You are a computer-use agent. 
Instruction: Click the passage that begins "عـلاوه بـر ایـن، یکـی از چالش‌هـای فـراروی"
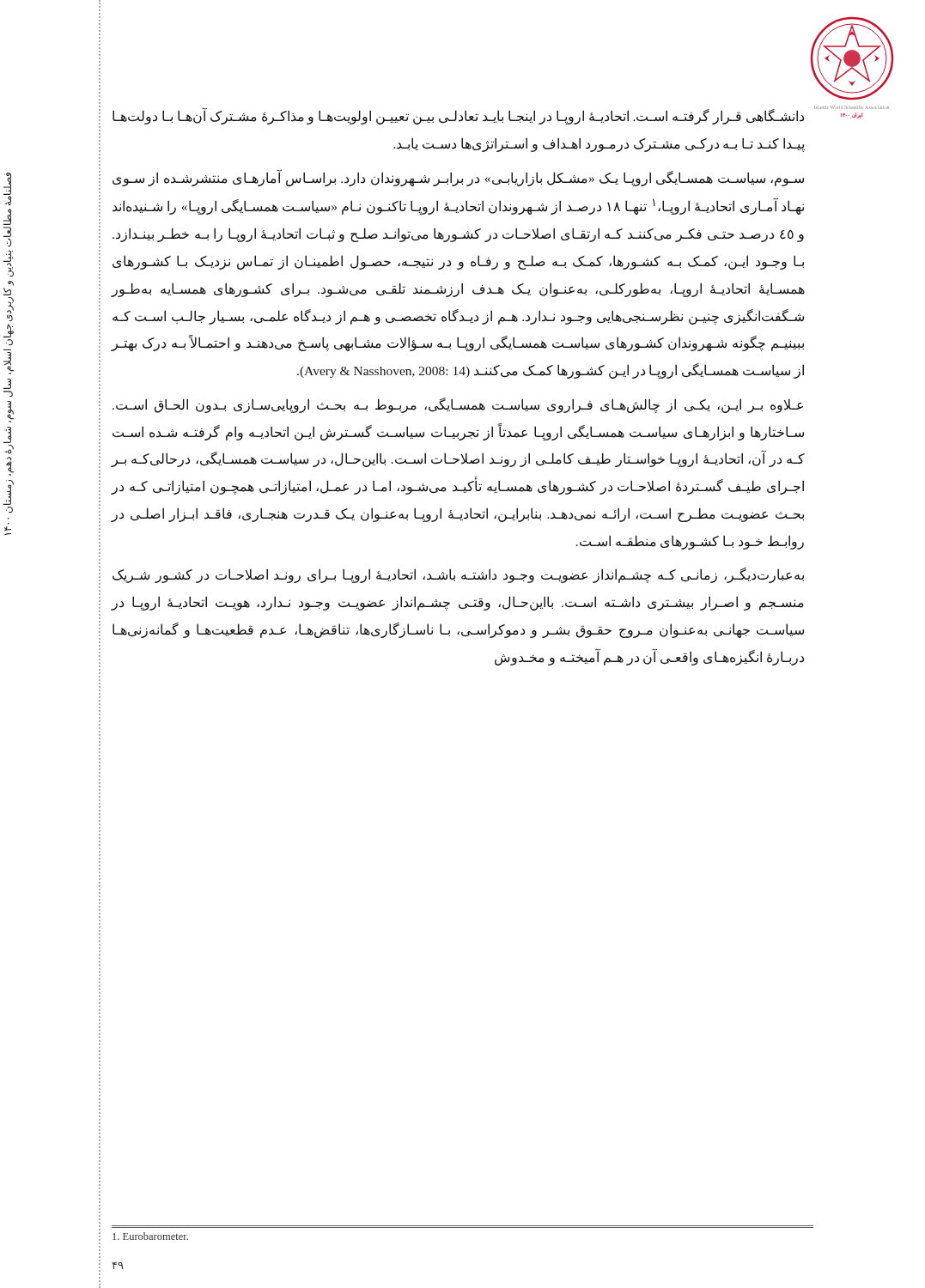click(458, 473)
